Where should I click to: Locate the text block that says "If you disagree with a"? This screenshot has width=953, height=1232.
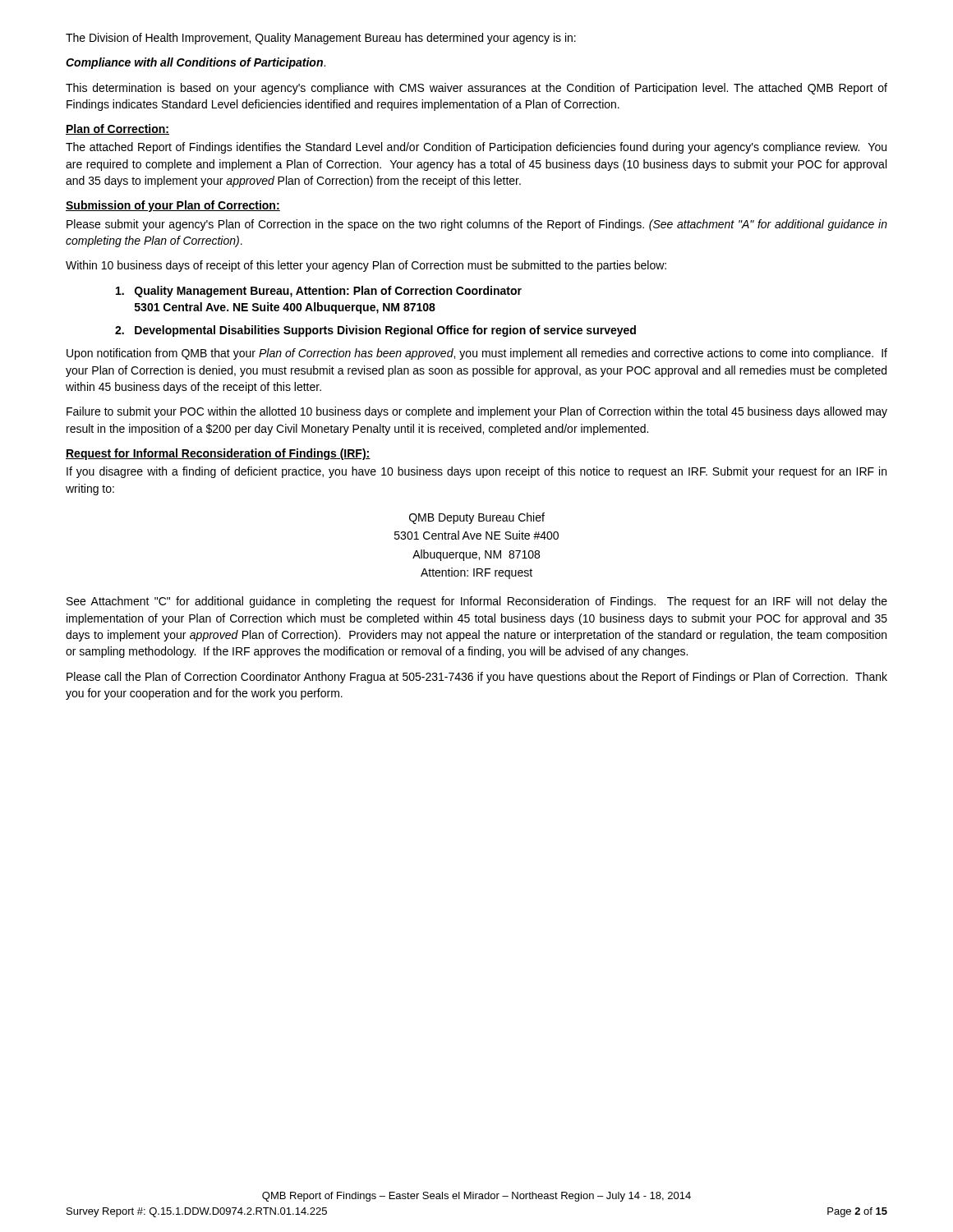tap(476, 480)
